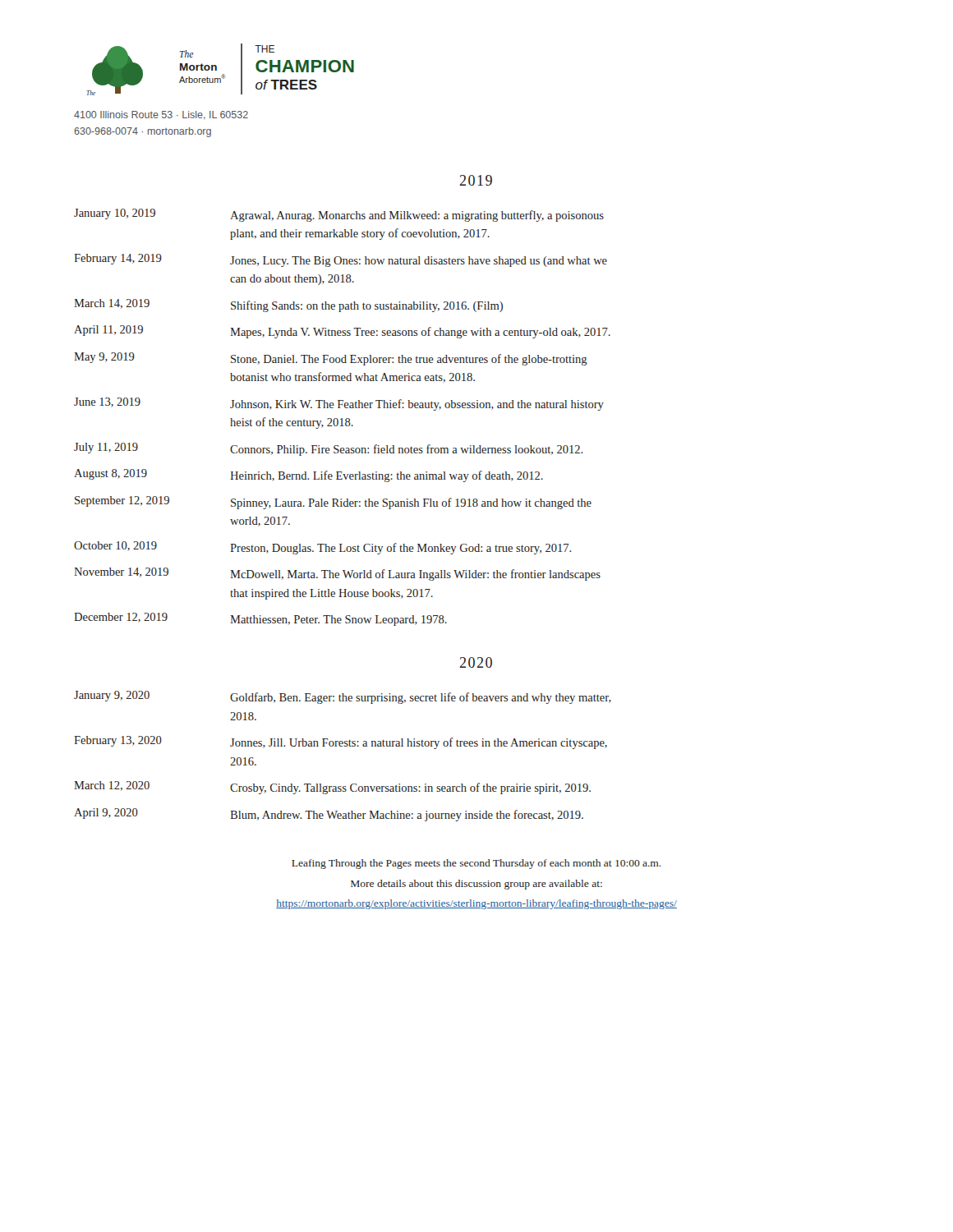Point to the block beginning "July 11, 2019 Connors,"

coord(476,449)
